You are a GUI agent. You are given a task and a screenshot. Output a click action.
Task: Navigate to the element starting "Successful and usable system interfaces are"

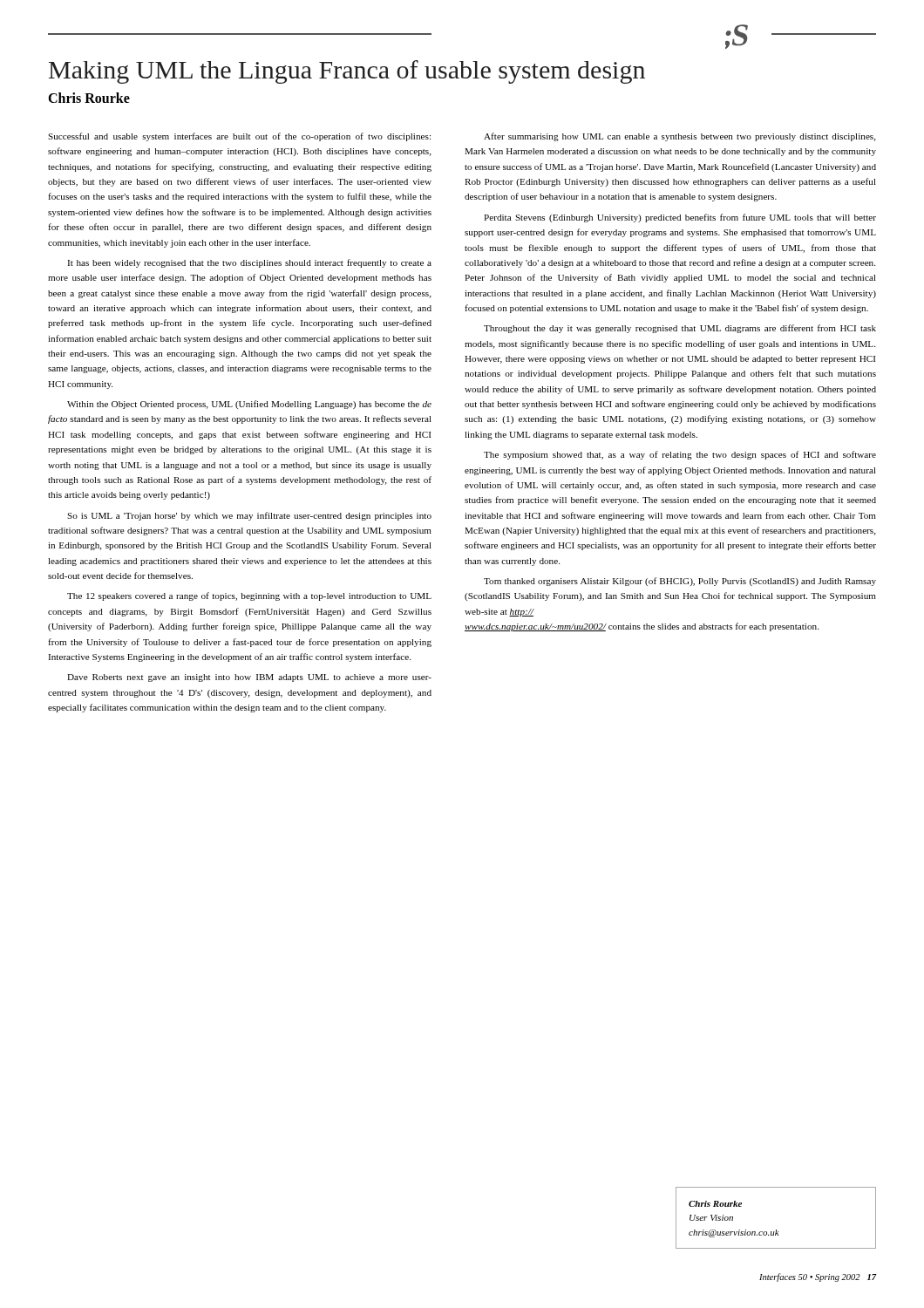240,190
